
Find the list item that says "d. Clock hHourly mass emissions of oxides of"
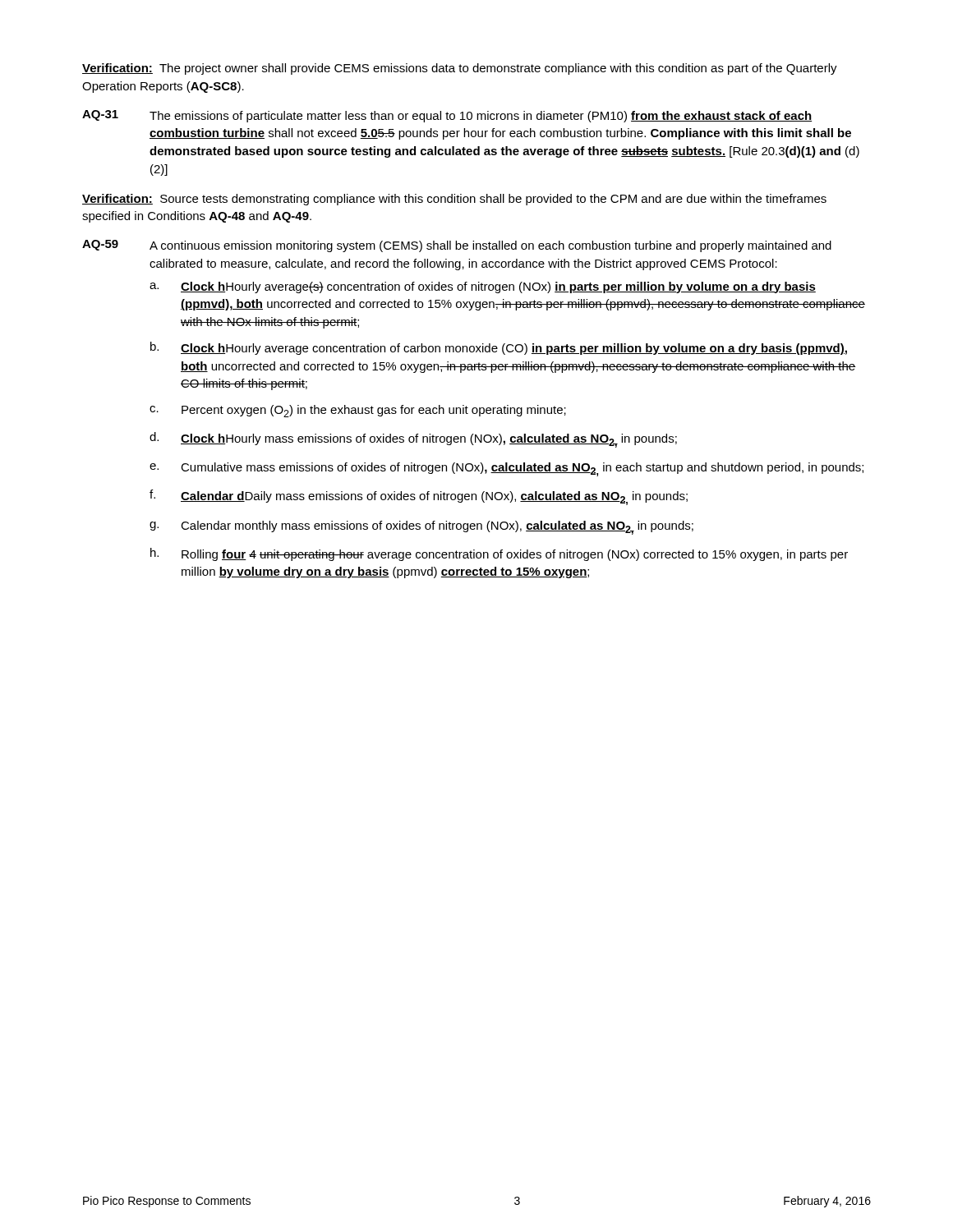510,440
